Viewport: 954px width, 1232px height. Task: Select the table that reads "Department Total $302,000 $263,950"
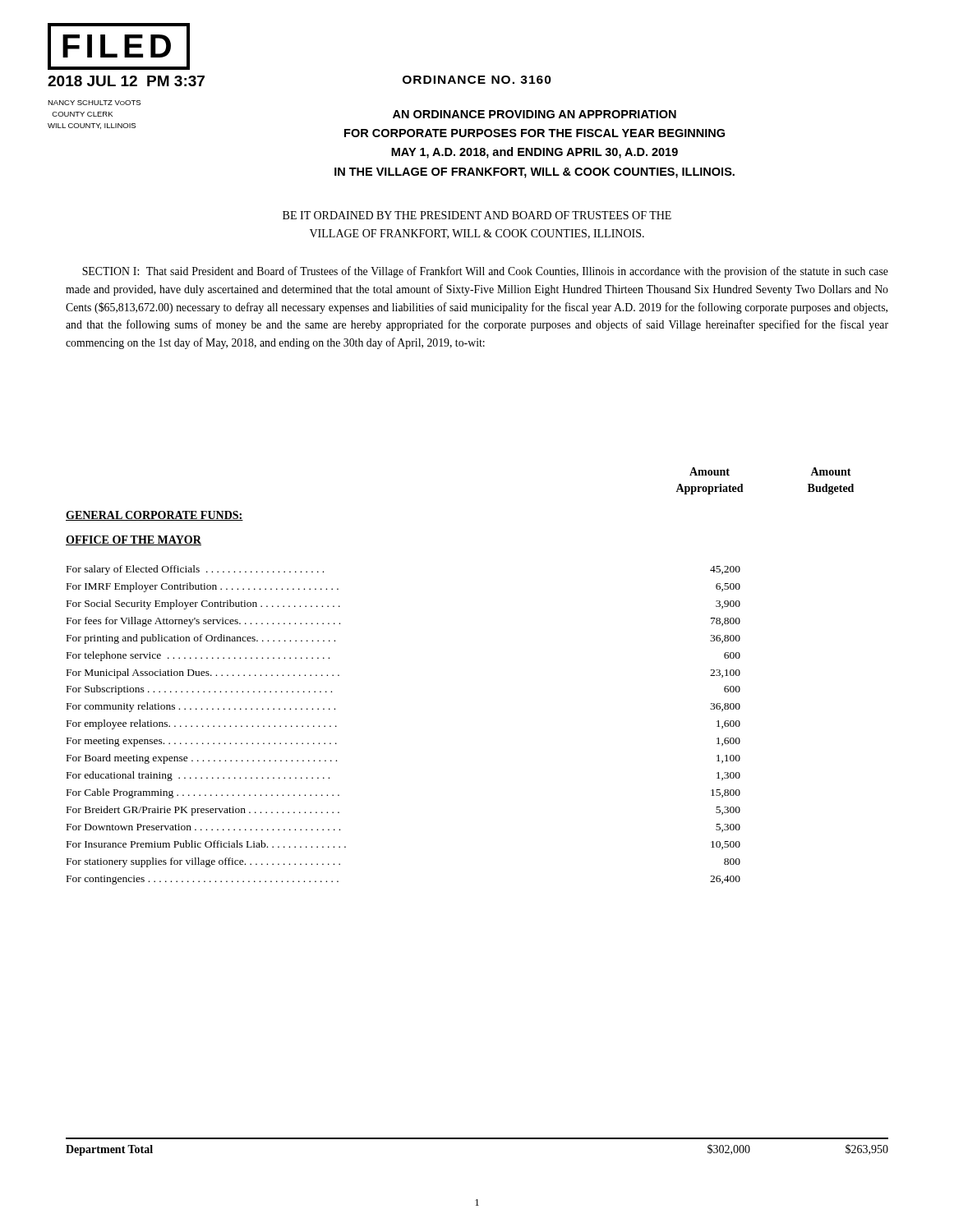477,1147
